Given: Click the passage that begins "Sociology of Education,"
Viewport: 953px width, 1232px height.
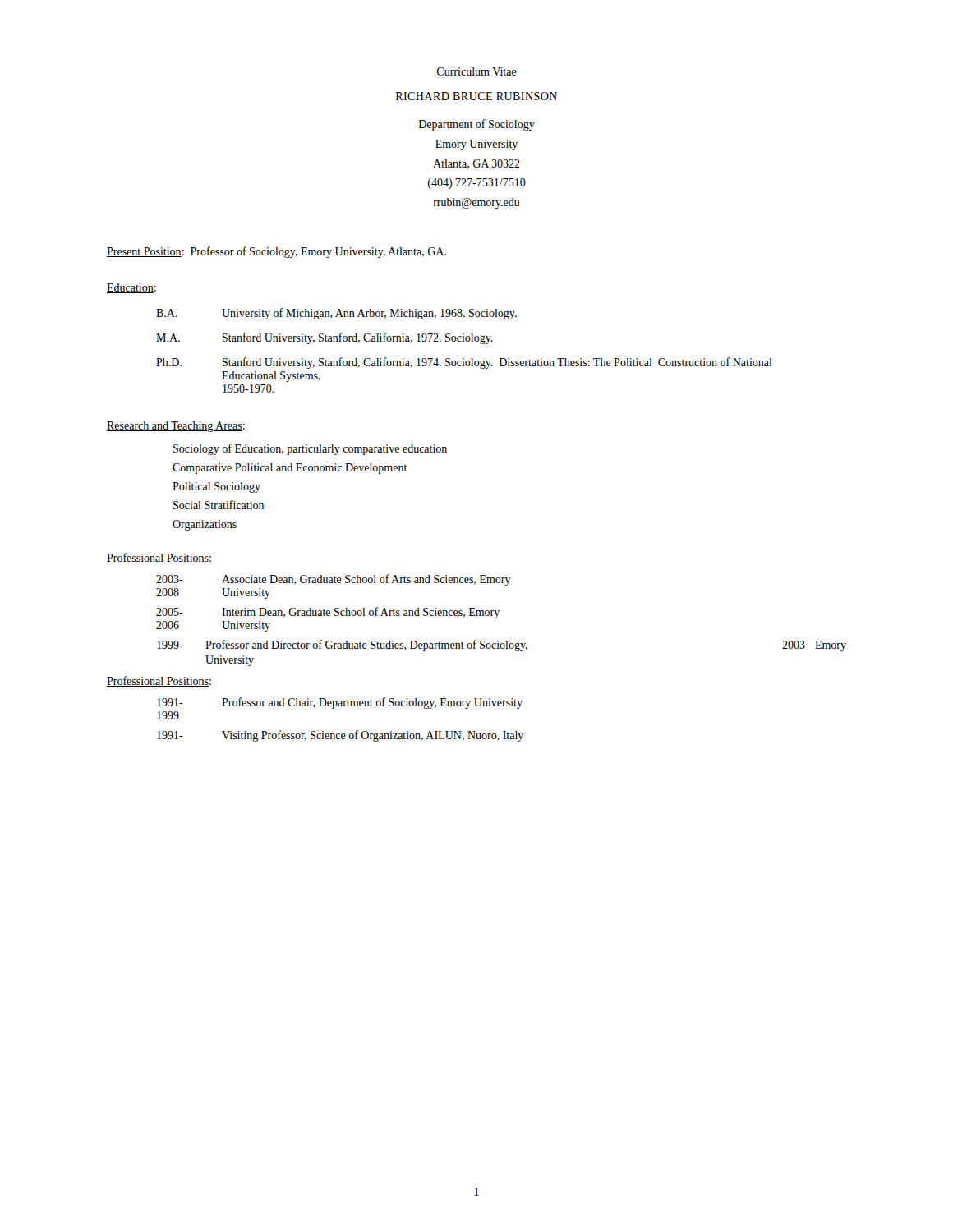Looking at the screenshot, I should click(310, 449).
